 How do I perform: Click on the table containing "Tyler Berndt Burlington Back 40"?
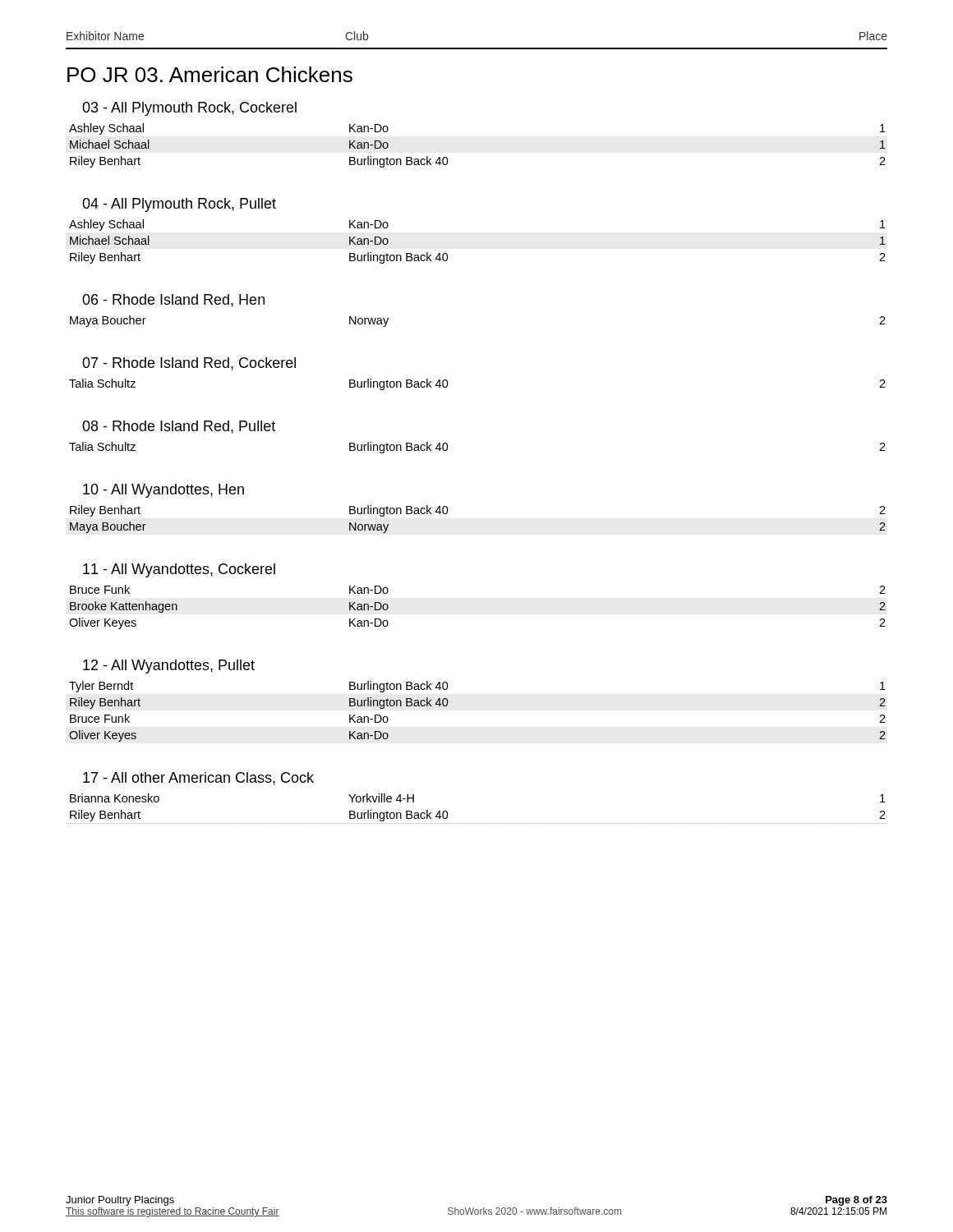pyautogui.click(x=476, y=710)
